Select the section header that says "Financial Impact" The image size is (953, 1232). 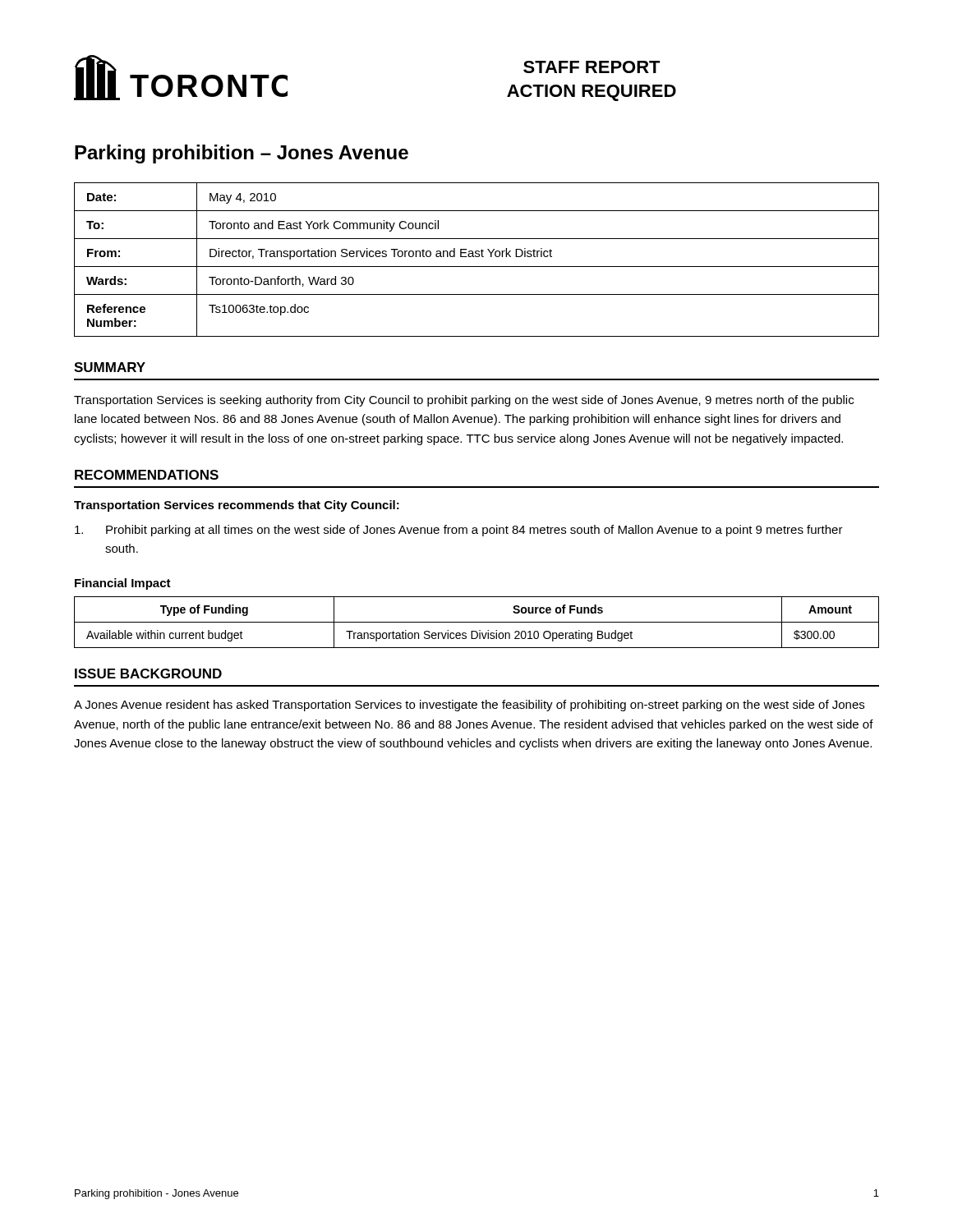pos(122,583)
